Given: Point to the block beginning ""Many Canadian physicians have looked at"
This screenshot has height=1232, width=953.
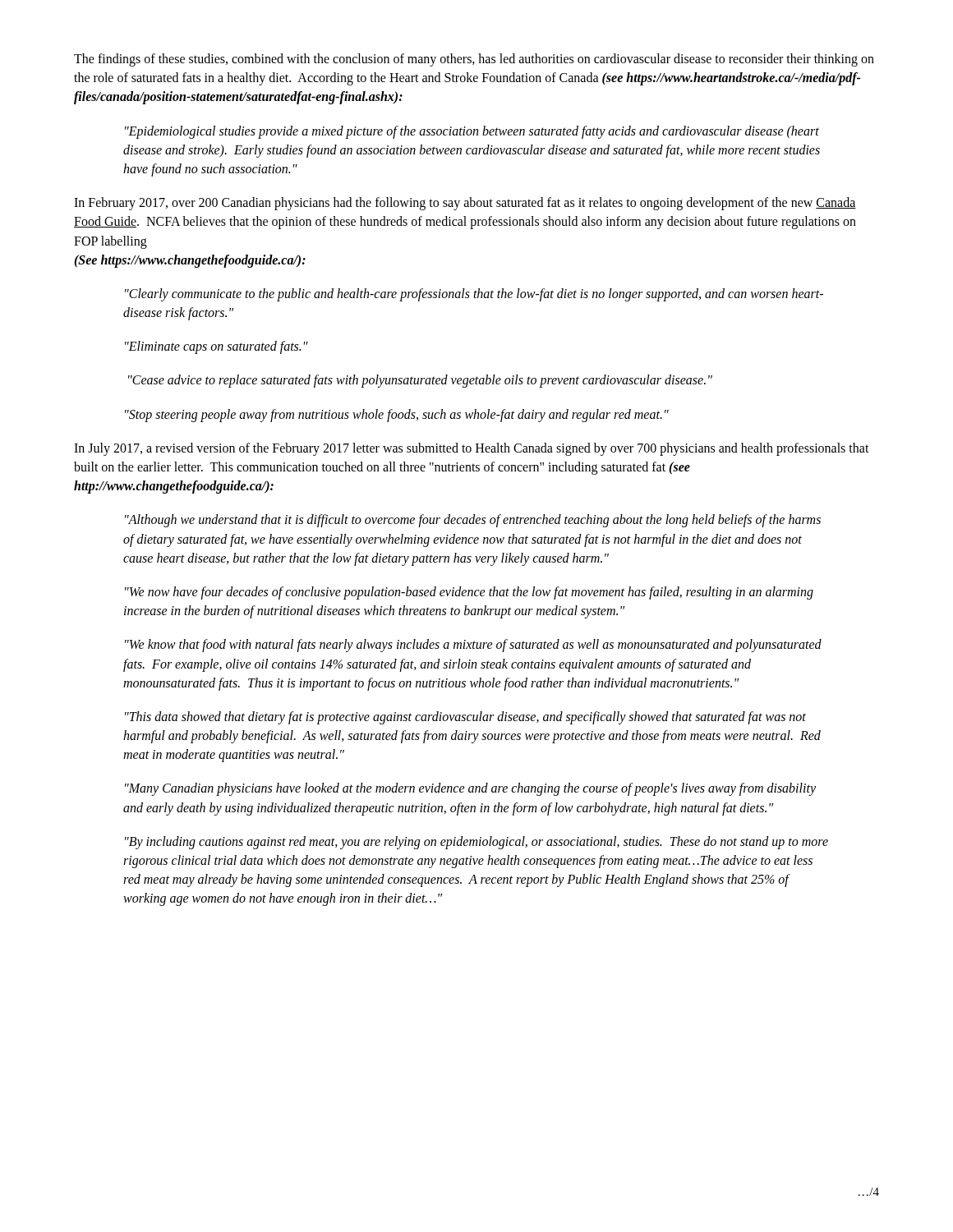Looking at the screenshot, I should (x=469, y=798).
